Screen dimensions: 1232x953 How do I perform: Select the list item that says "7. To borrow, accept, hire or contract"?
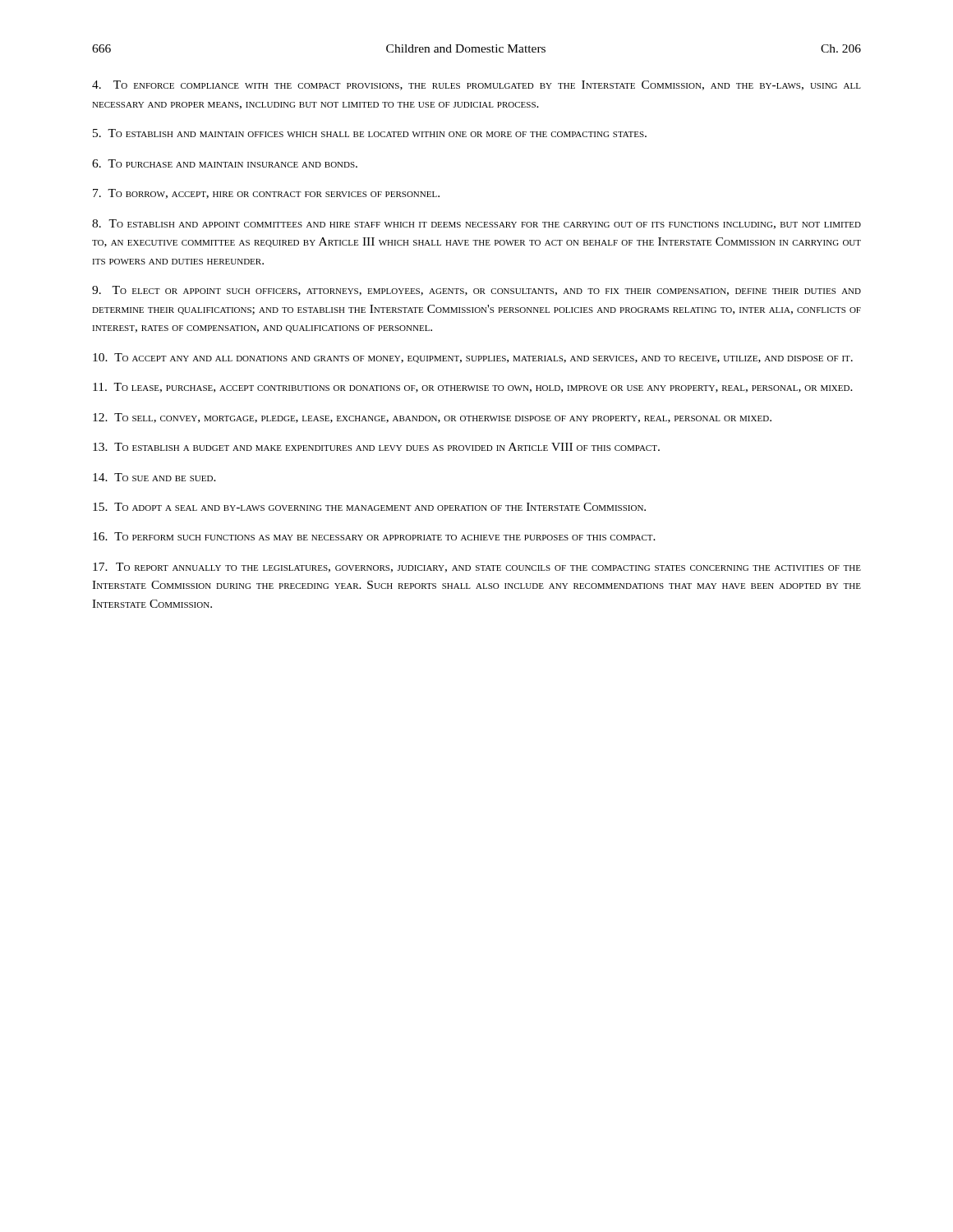266,193
